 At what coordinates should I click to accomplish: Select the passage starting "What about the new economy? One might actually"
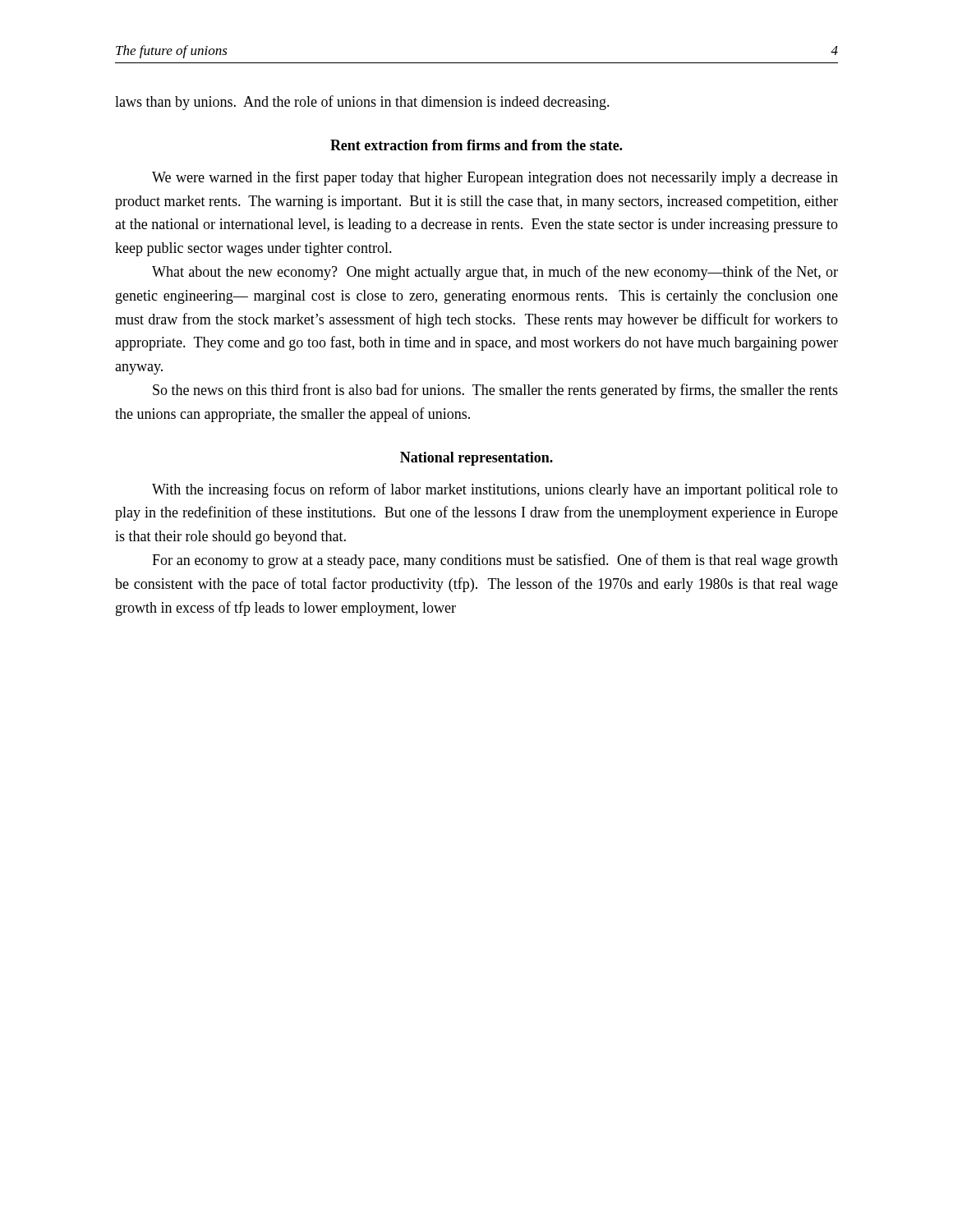tap(476, 319)
